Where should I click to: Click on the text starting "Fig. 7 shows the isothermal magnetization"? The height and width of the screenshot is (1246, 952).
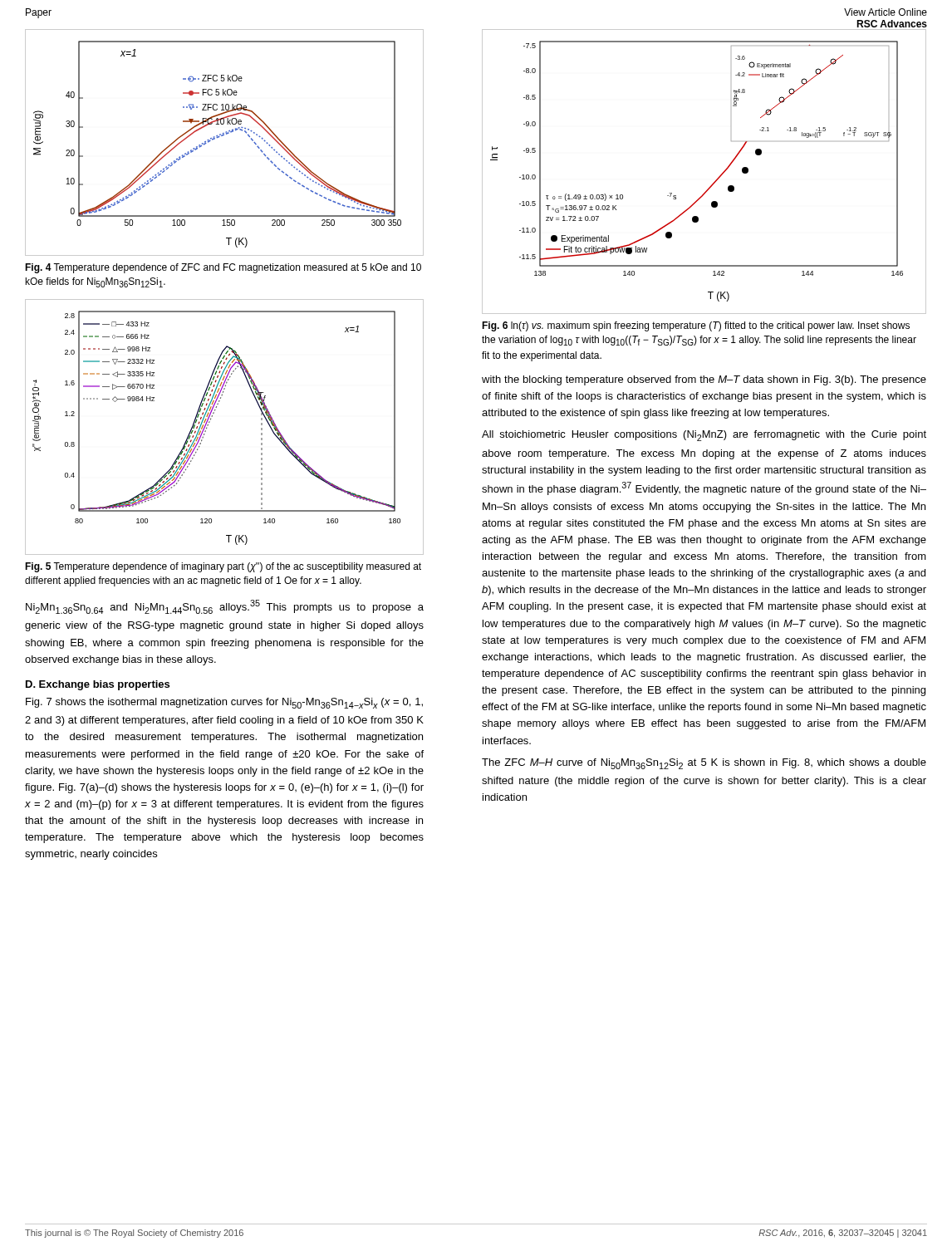pyautogui.click(x=224, y=778)
